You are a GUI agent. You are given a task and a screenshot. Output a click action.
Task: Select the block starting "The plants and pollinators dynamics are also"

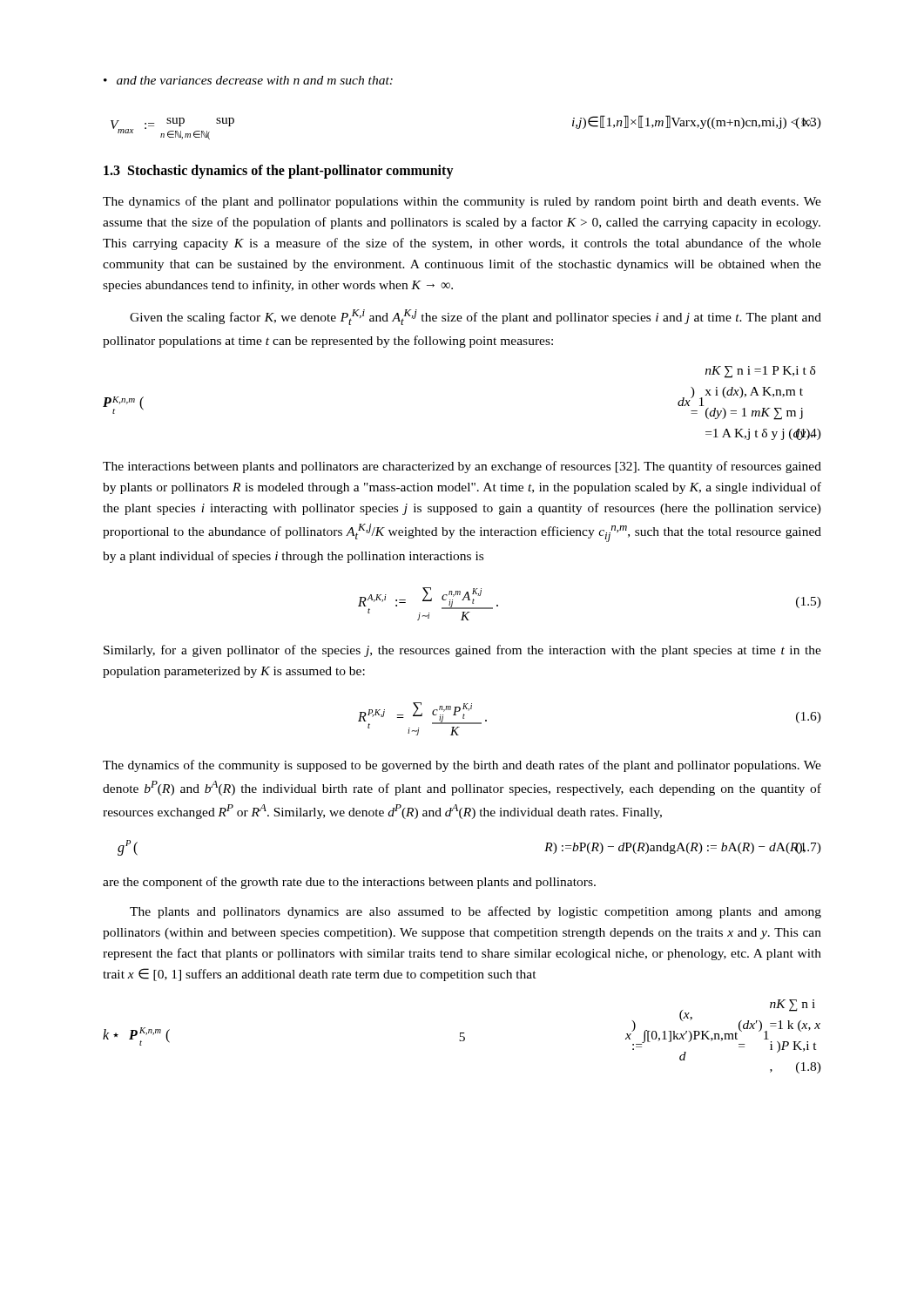point(462,943)
